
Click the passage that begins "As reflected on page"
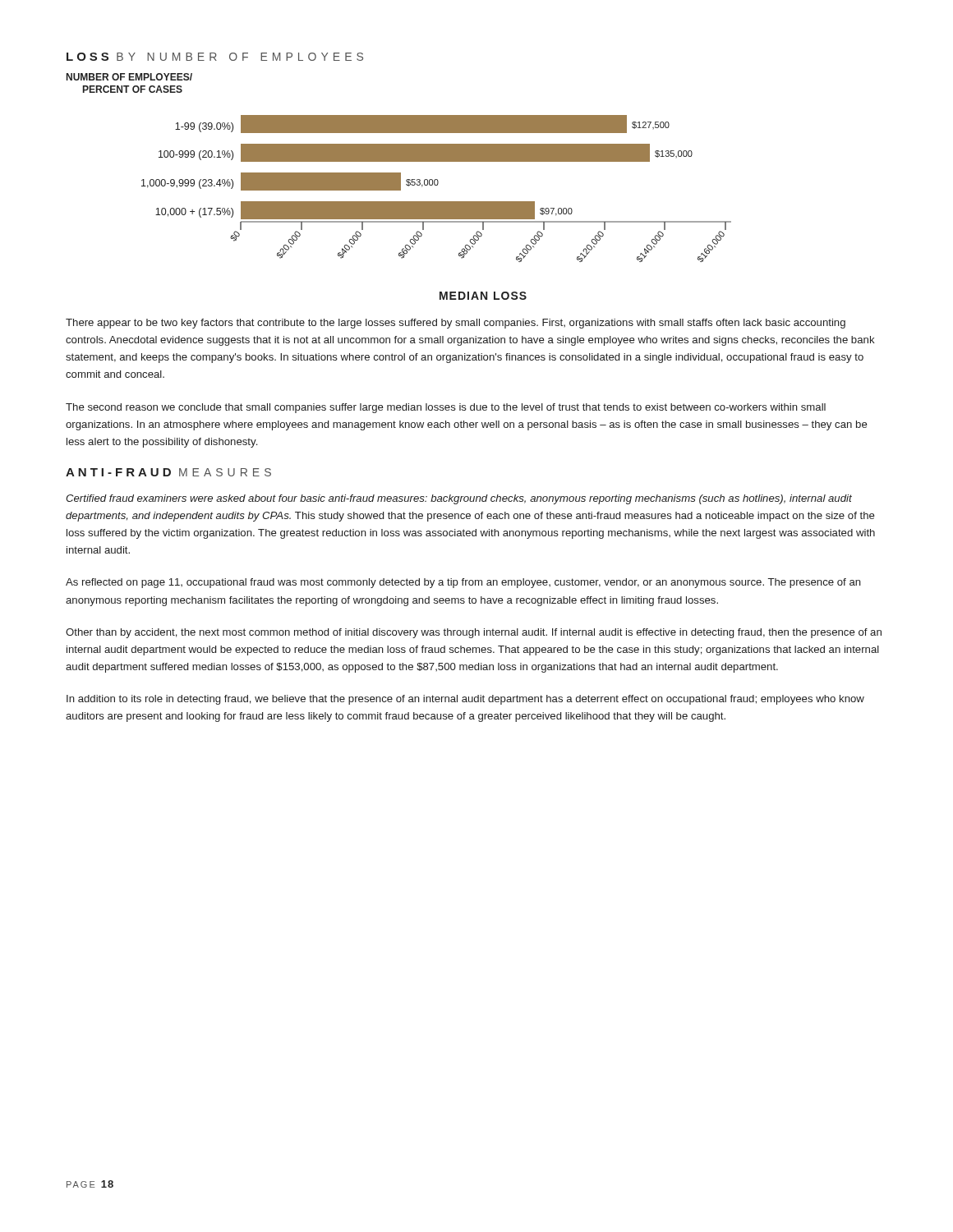click(x=463, y=591)
